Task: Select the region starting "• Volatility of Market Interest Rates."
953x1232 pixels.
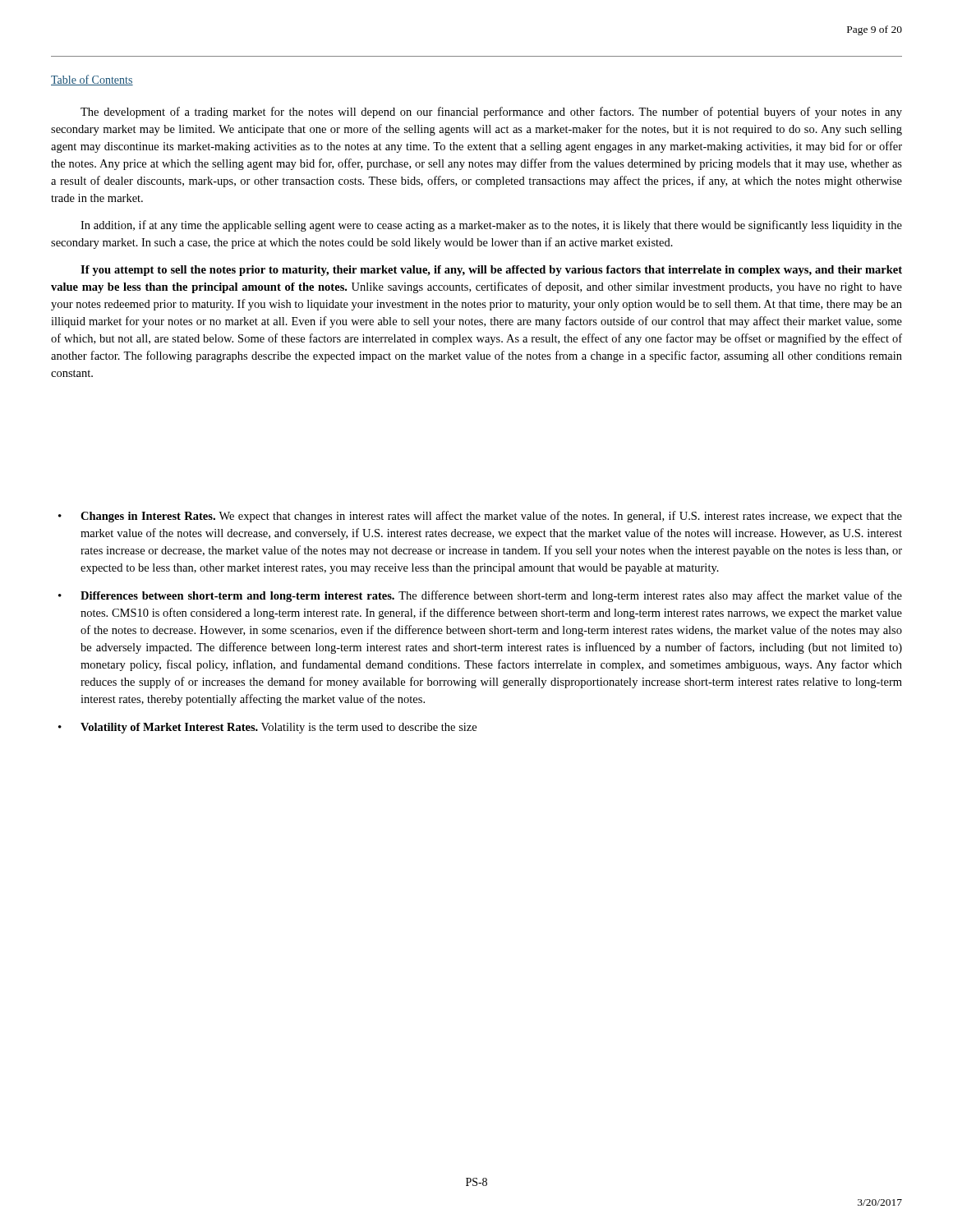Action: [x=476, y=728]
